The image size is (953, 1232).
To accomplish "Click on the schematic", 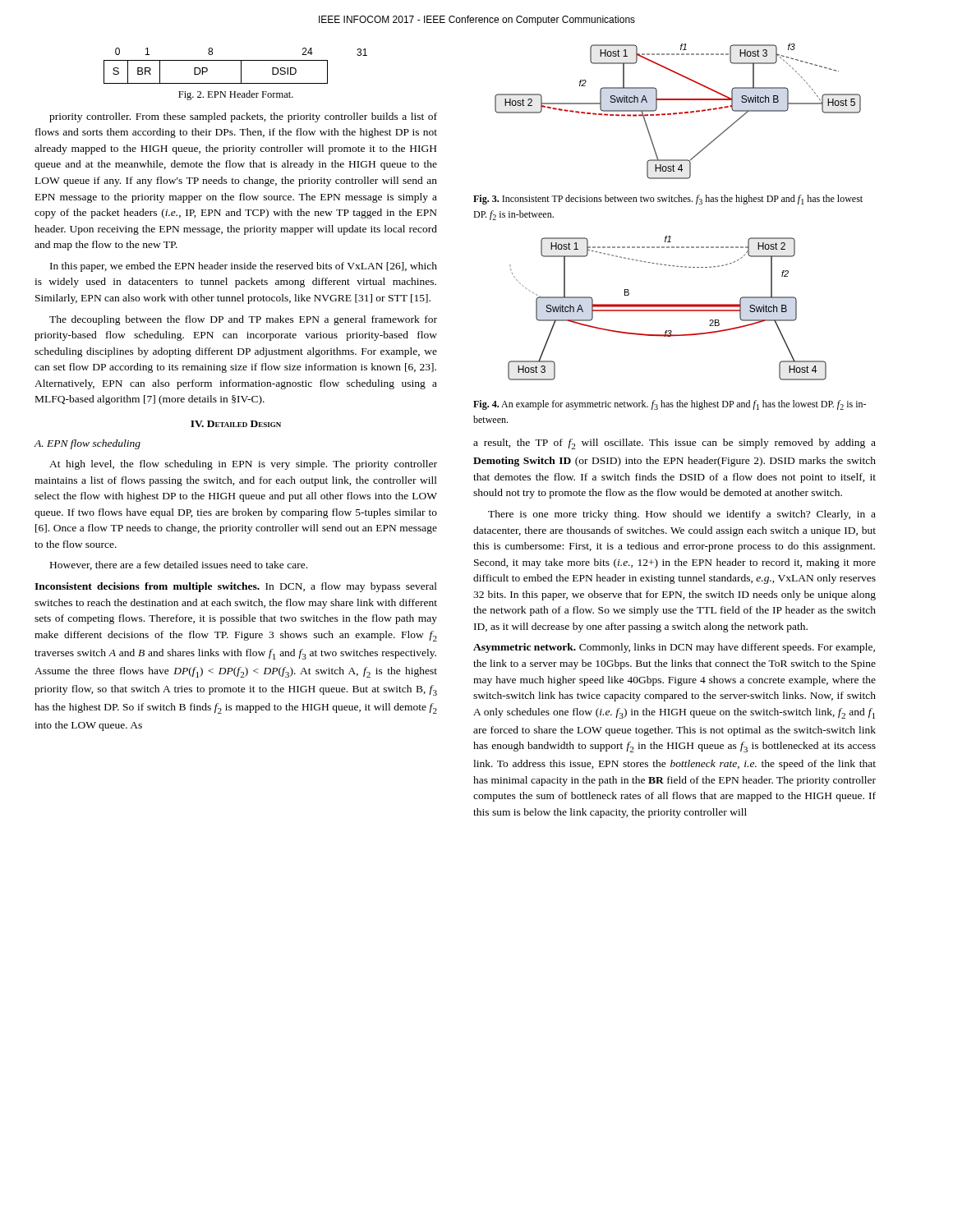I will 236,62.
